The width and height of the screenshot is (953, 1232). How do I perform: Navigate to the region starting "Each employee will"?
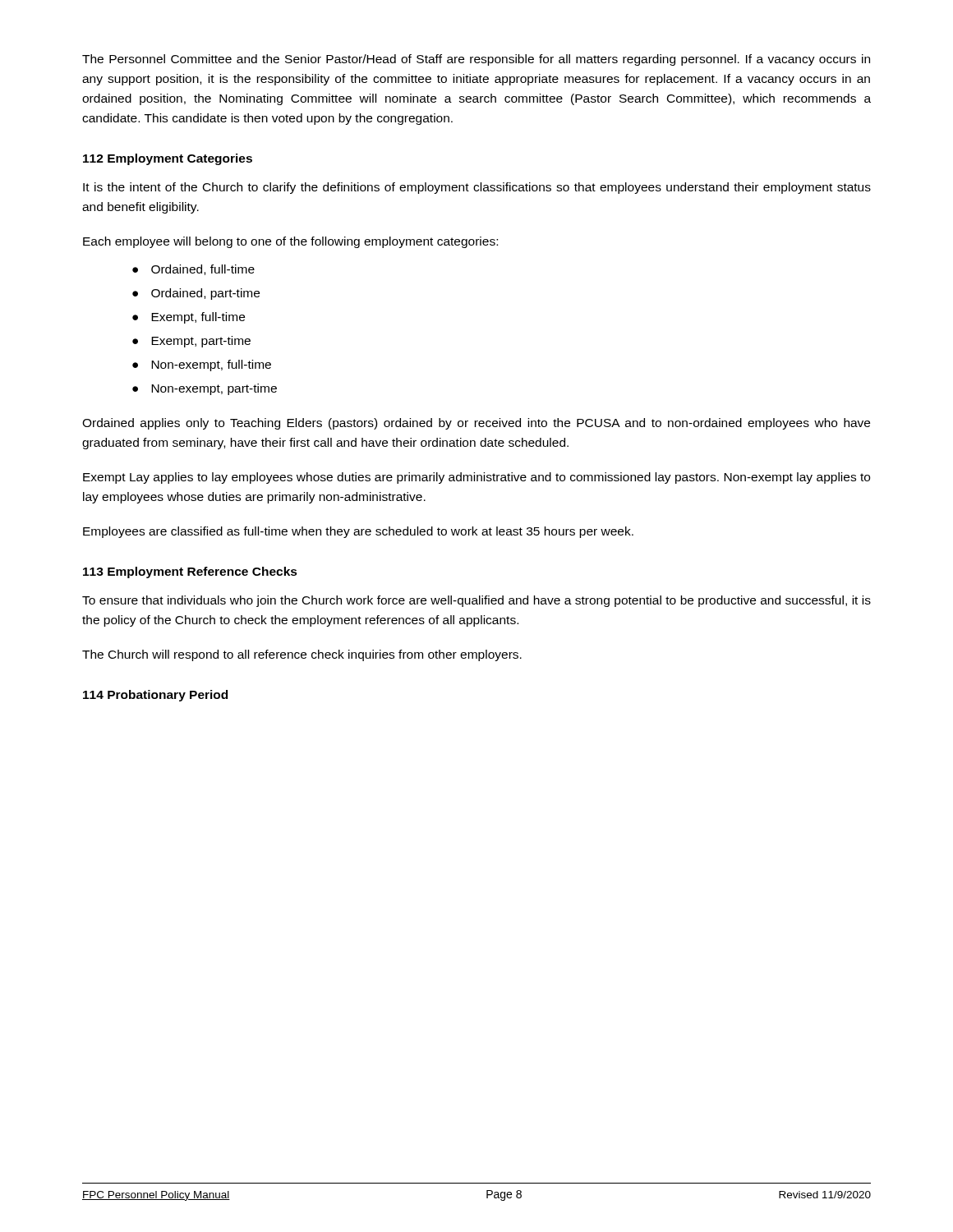click(x=291, y=241)
